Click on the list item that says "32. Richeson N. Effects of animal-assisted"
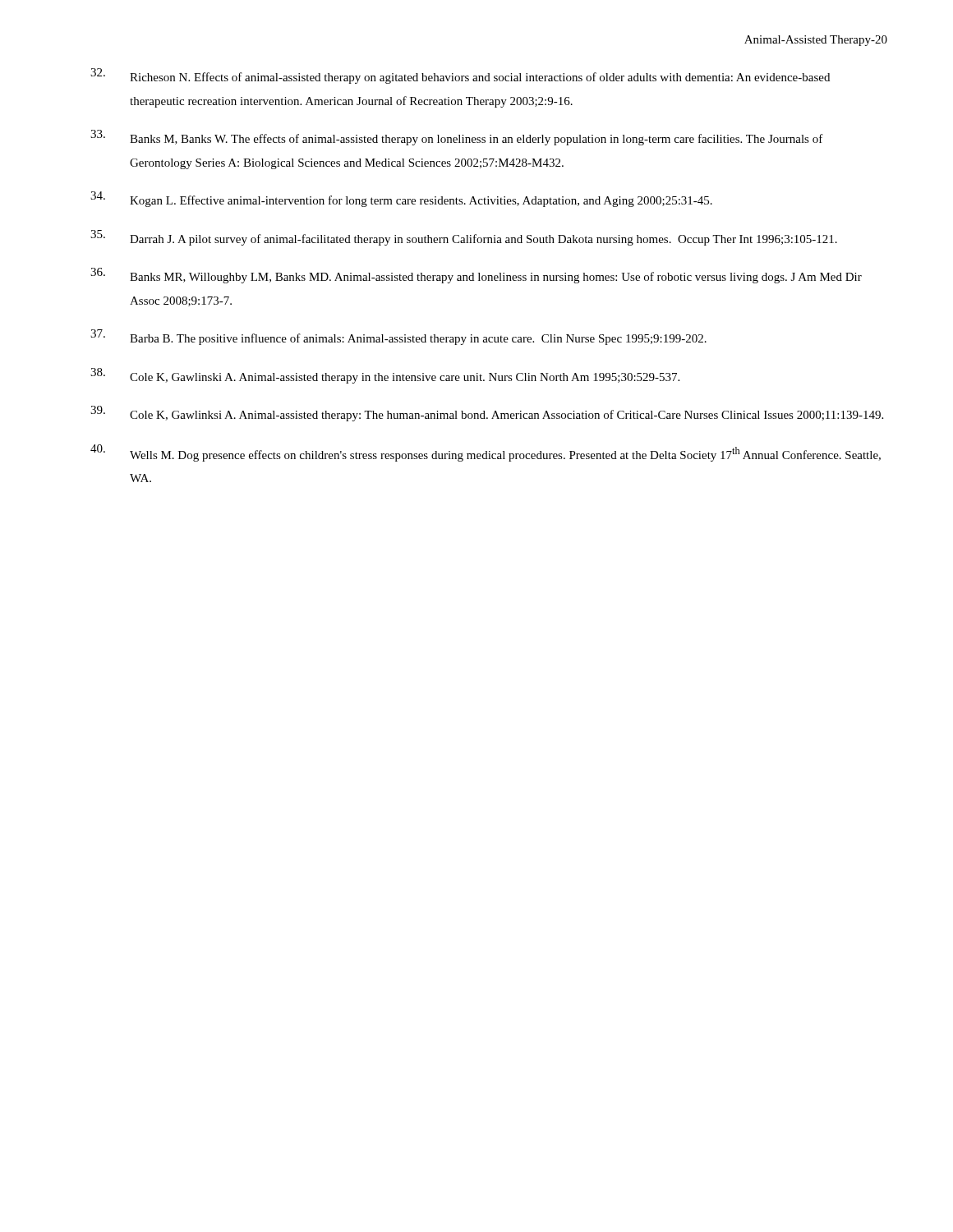 [x=489, y=89]
